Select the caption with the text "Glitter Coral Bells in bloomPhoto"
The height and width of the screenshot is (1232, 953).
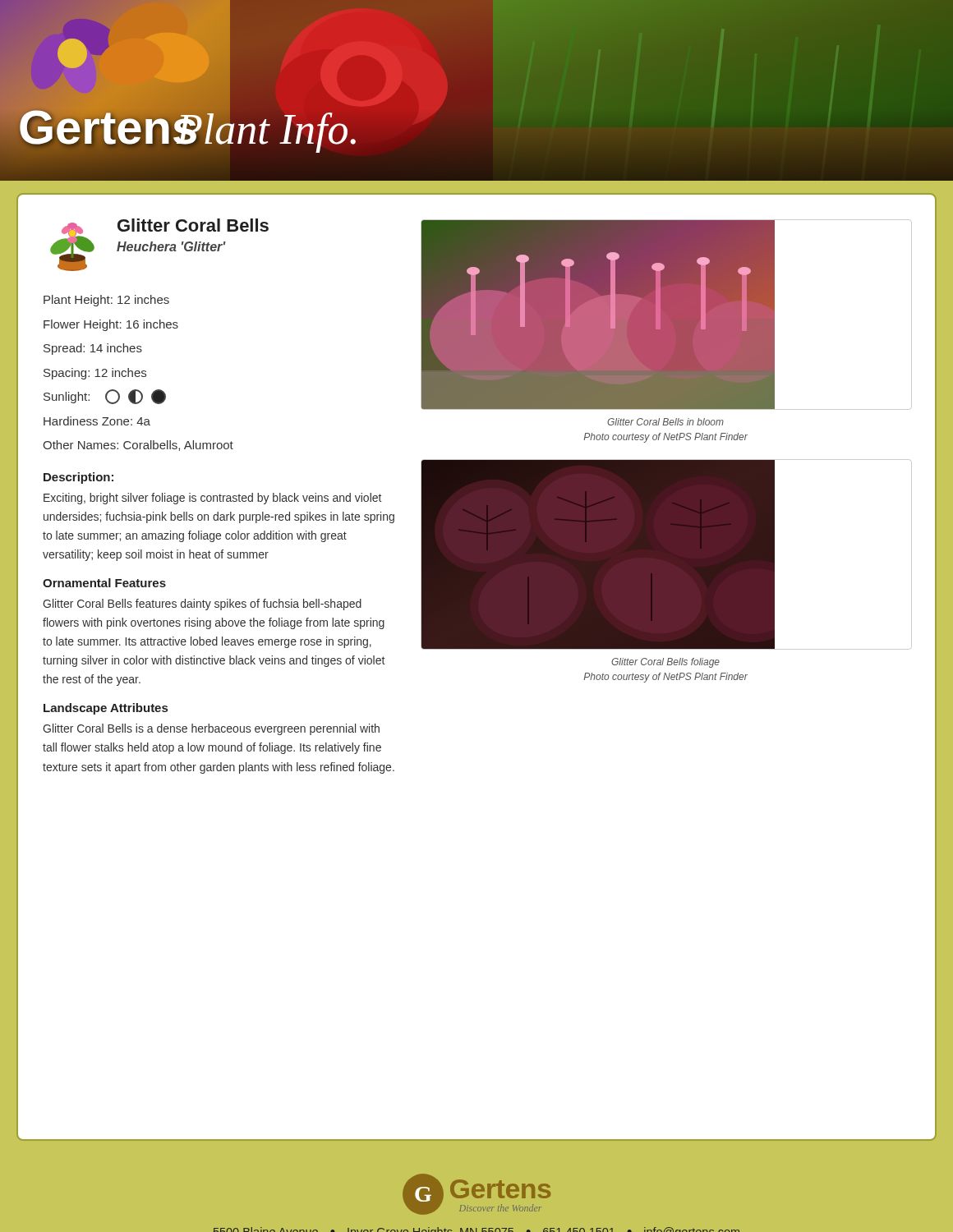coord(665,430)
